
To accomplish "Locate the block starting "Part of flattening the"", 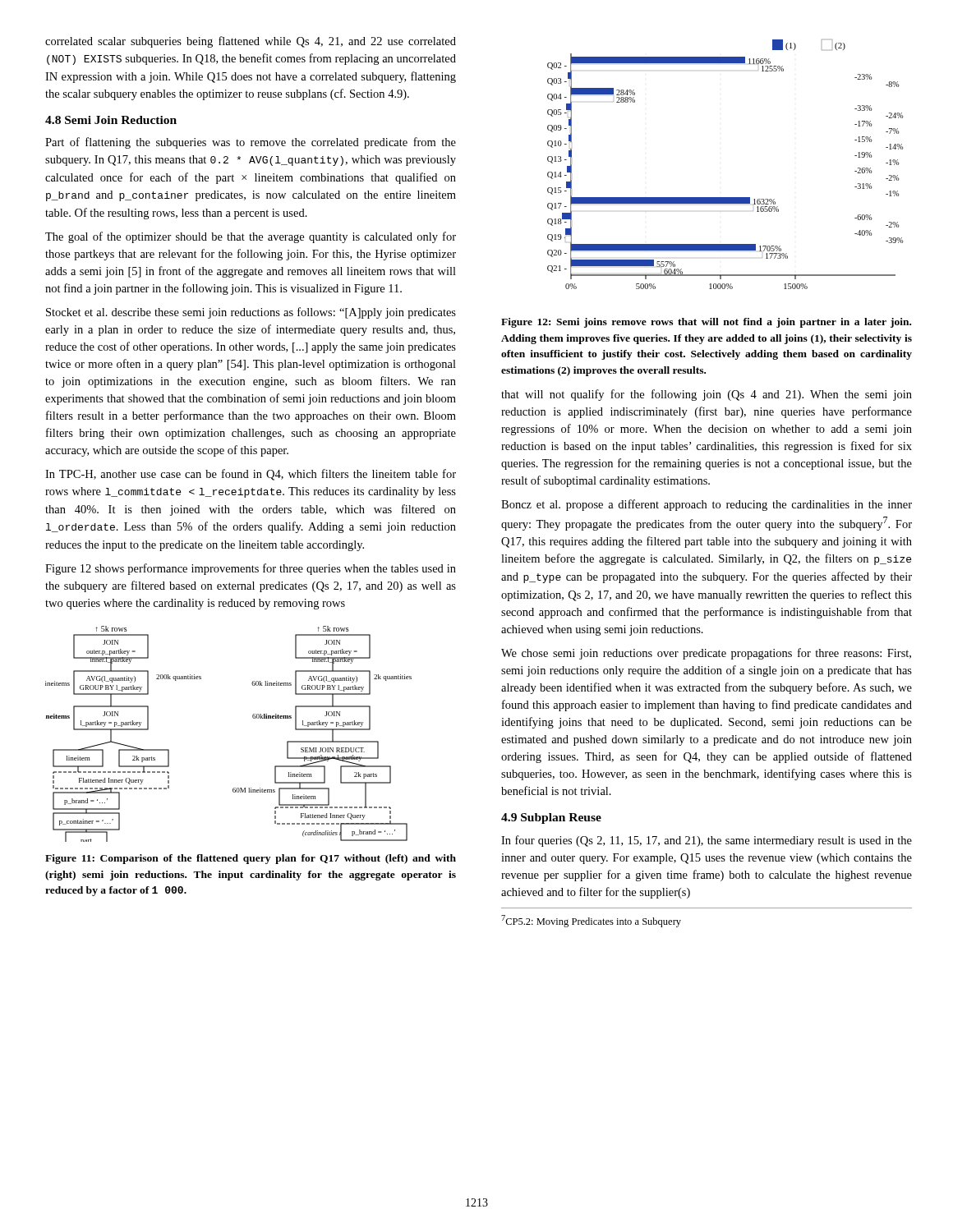I will 251,178.
